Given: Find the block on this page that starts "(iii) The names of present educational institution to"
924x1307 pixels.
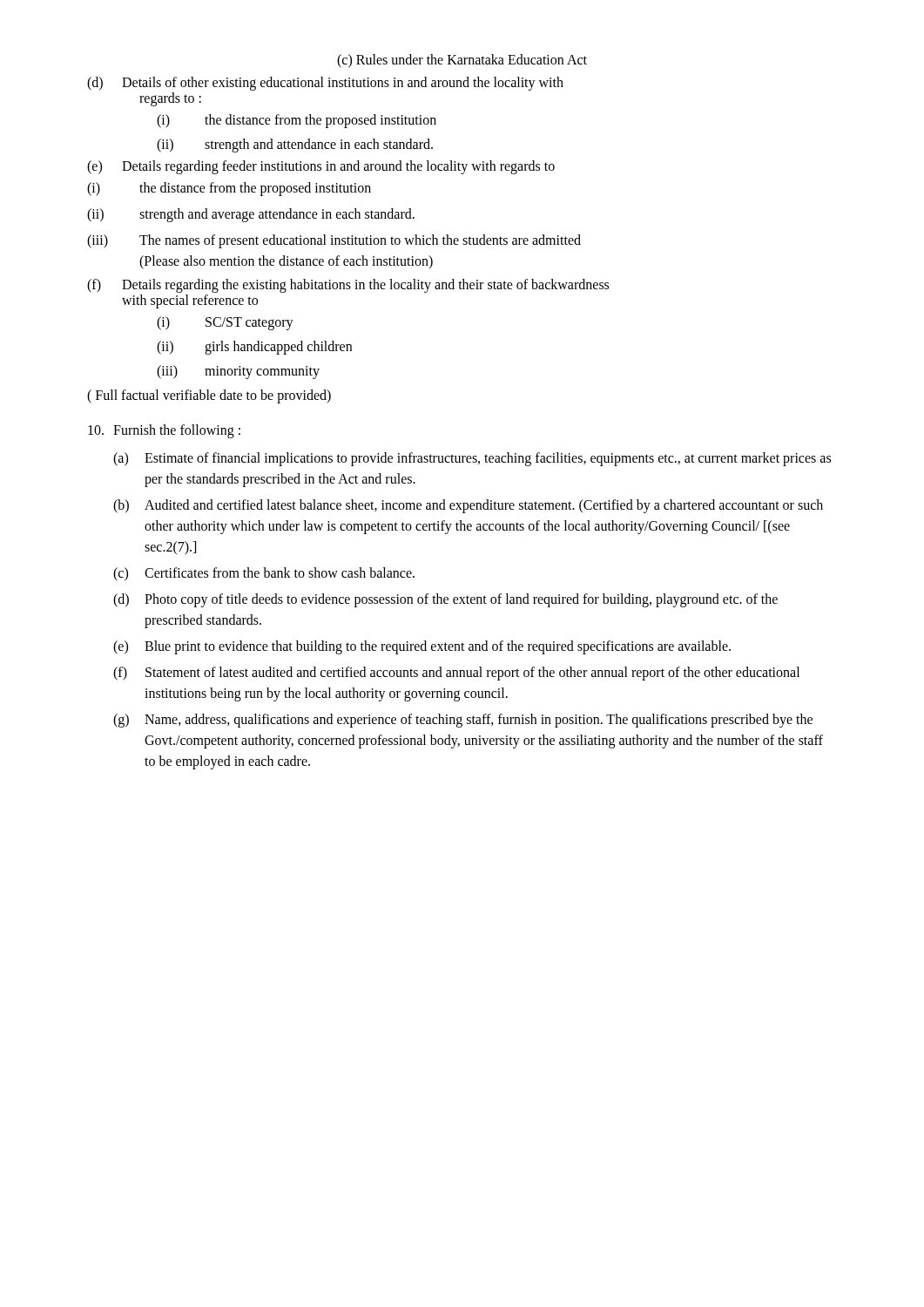Looking at the screenshot, I should (462, 251).
